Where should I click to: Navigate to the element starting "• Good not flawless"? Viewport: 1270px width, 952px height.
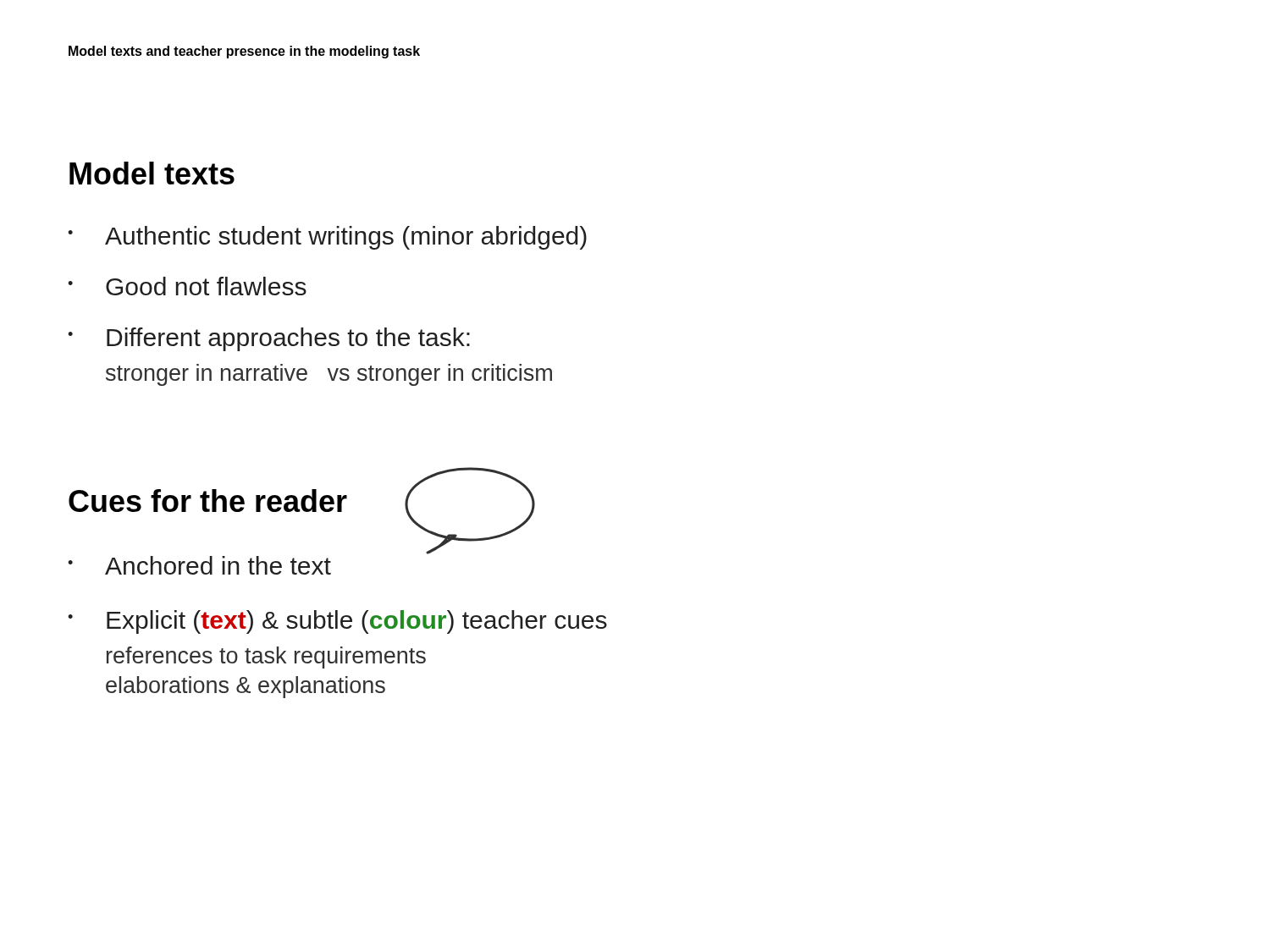187,287
